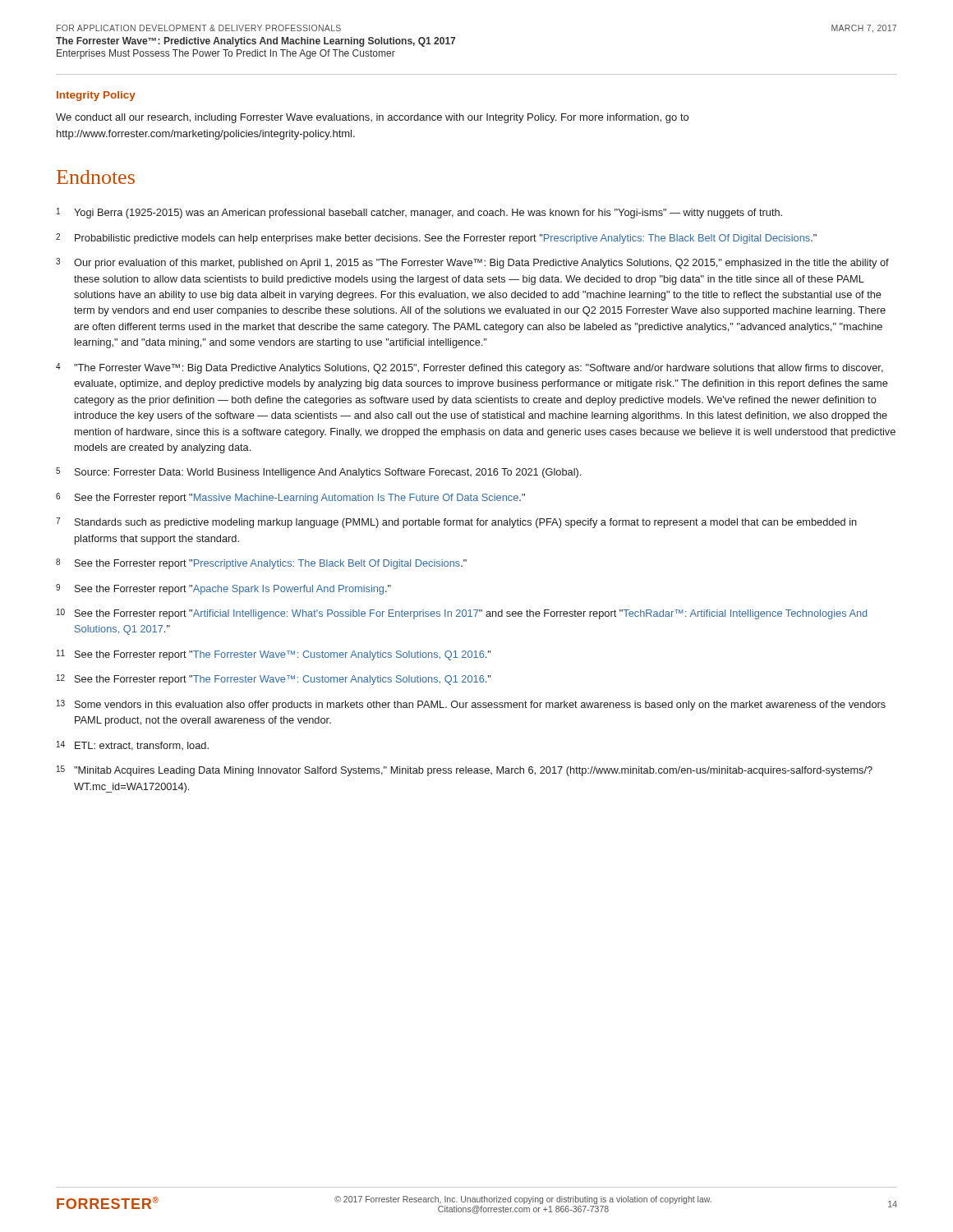This screenshot has height=1232, width=953.
Task: Point to the block beginning "5 Source: Forrester"
Action: click(x=319, y=472)
